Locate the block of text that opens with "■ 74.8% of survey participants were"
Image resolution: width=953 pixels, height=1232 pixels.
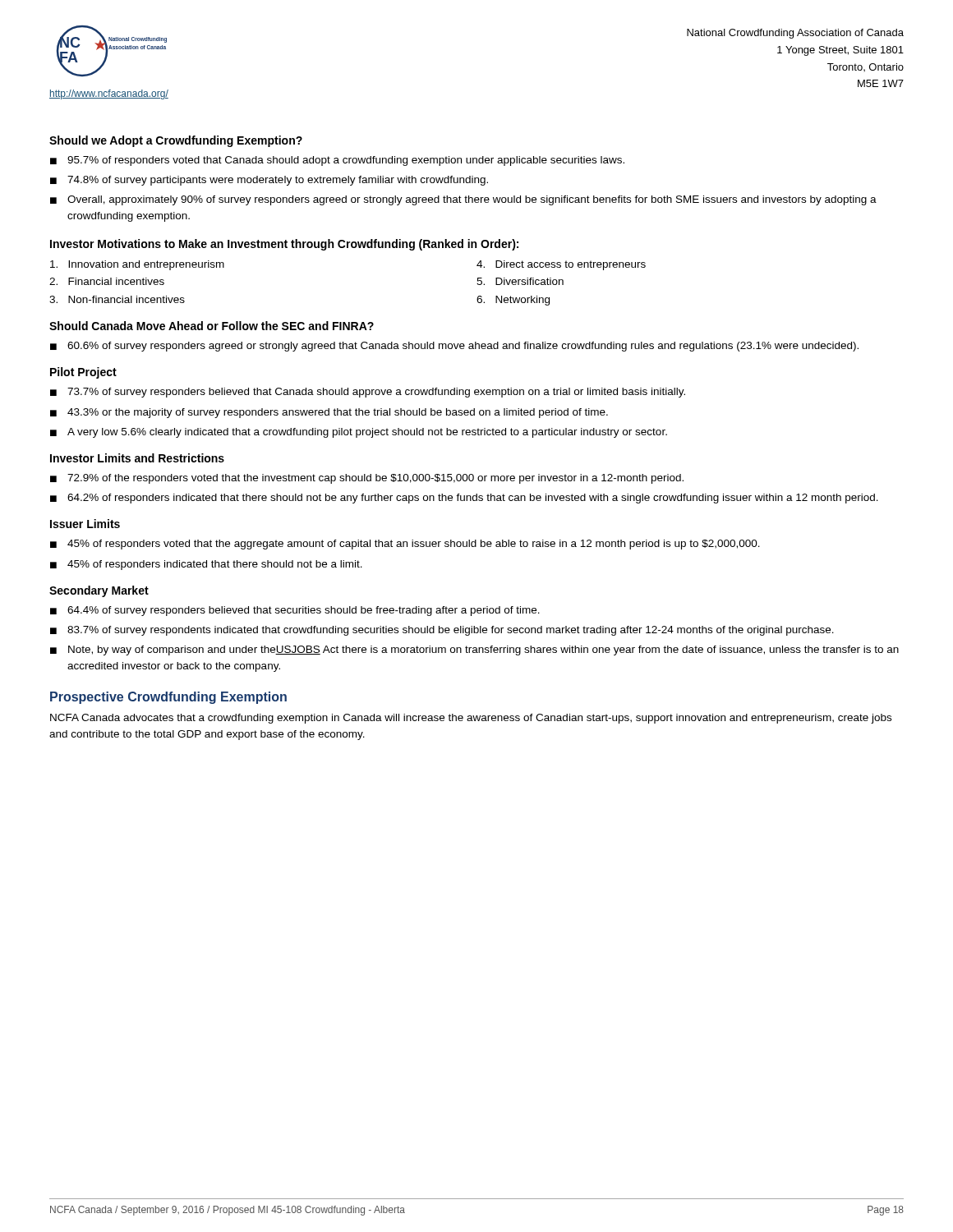[x=476, y=180]
